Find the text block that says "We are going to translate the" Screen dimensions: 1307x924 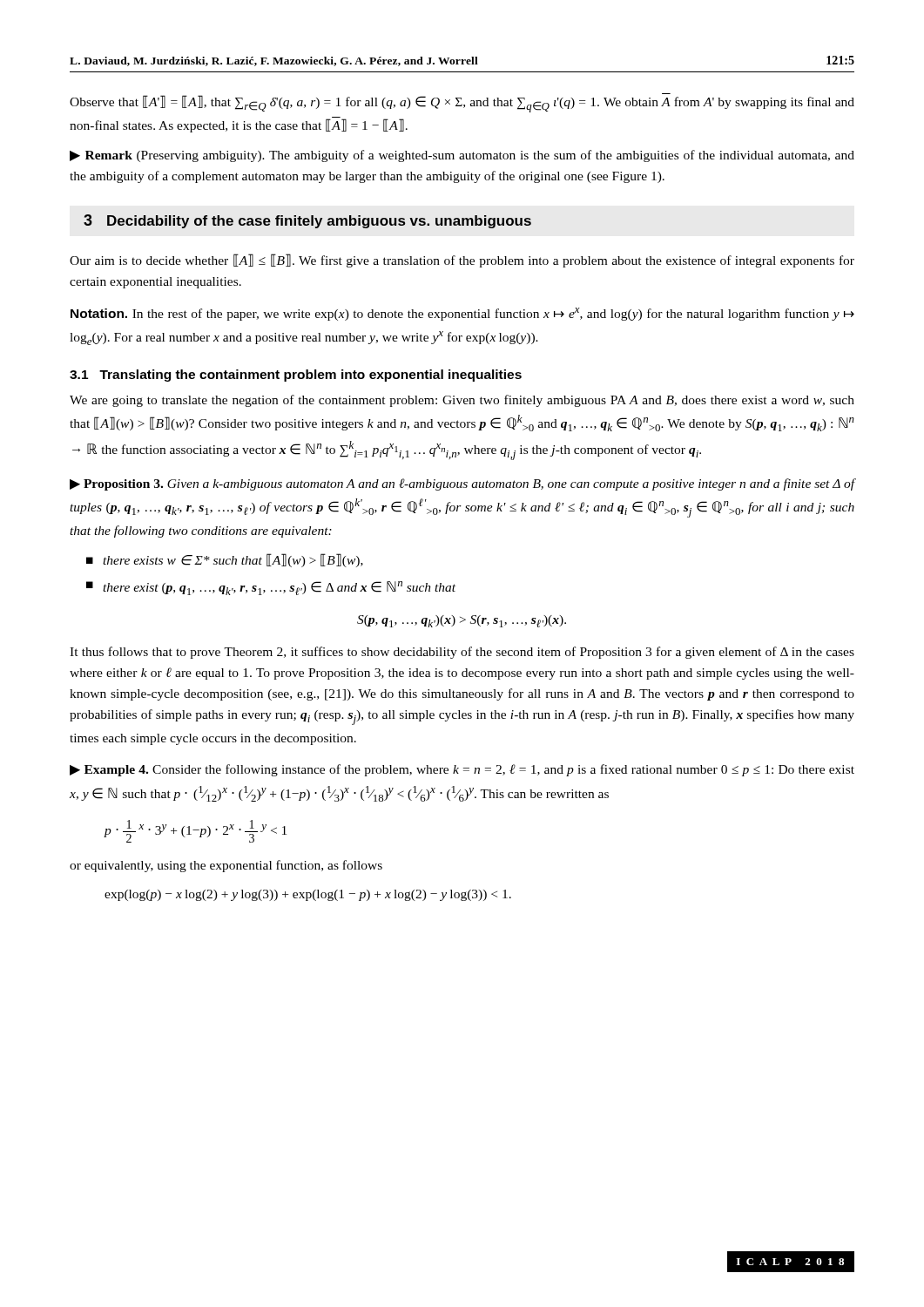(x=462, y=426)
